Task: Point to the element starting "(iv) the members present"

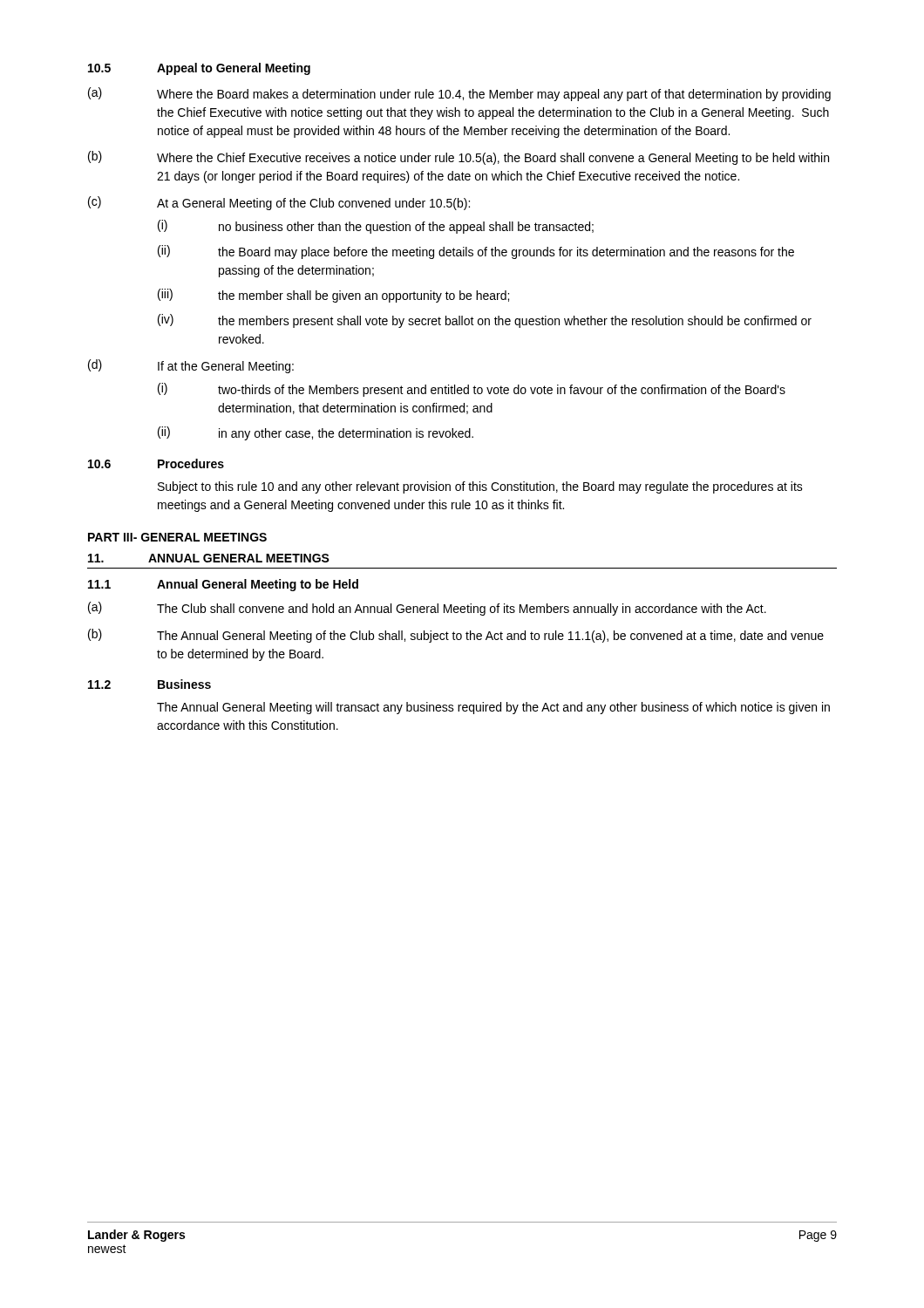Action: (x=497, y=331)
